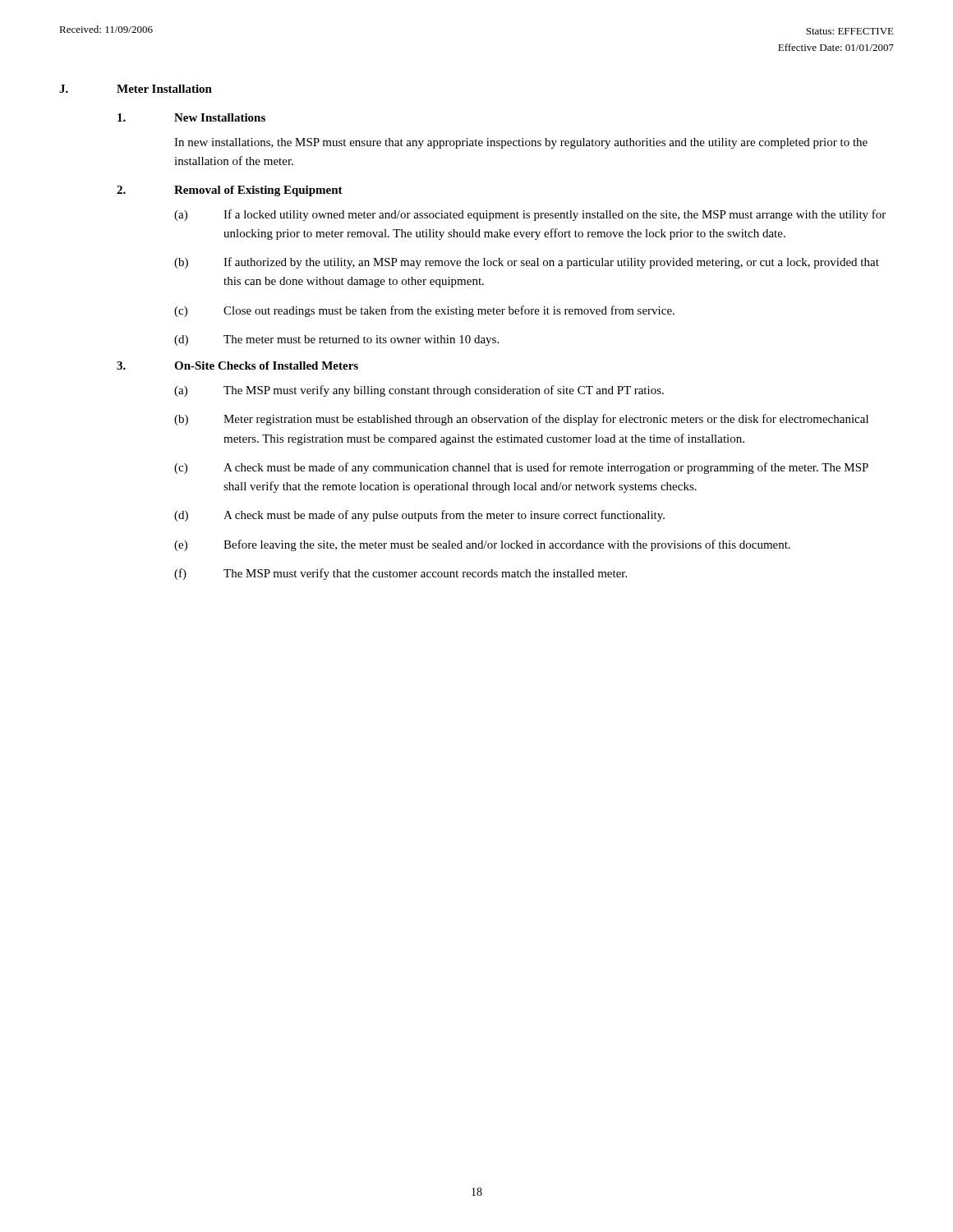The height and width of the screenshot is (1232, 953).
Task: Select the passage starting "(c) Close out"
Action: (534, 311)
